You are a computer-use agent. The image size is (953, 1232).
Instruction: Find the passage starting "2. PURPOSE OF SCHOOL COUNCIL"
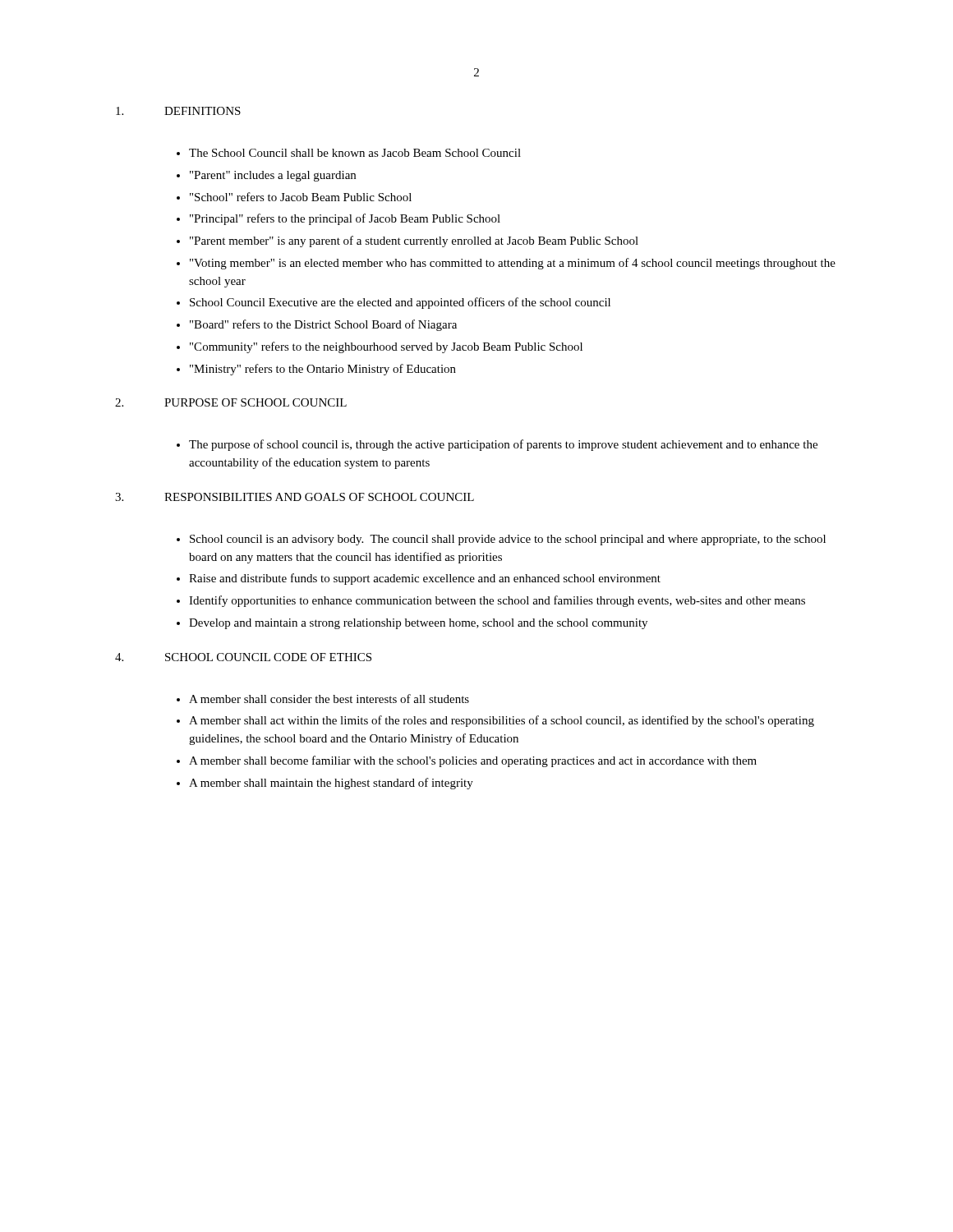(x=231, y=402)
